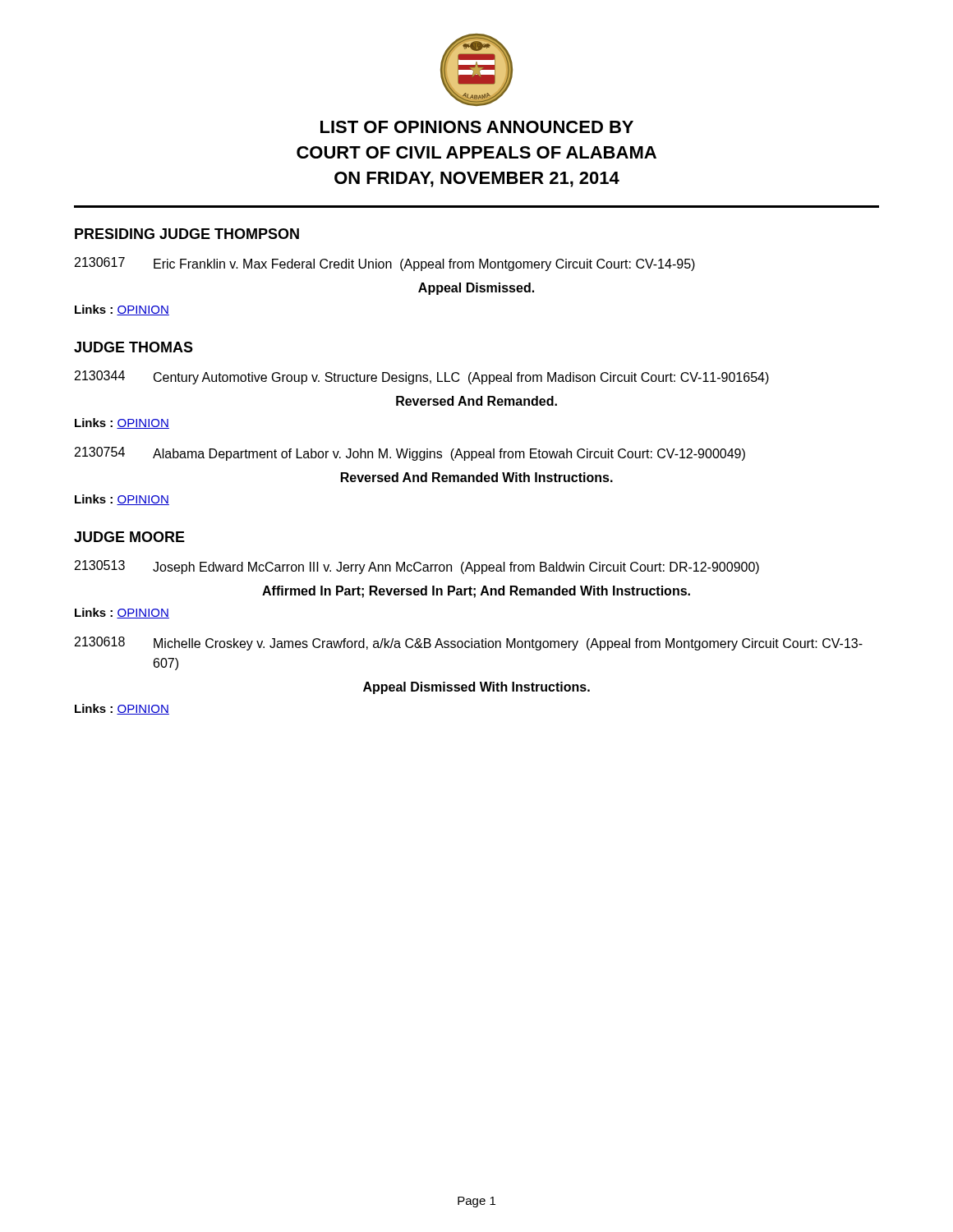The width and height of the screenshot is (953, 1232).
Task: Click on the block starting "Reversed And Remanded."
Action: coord(476,402)
